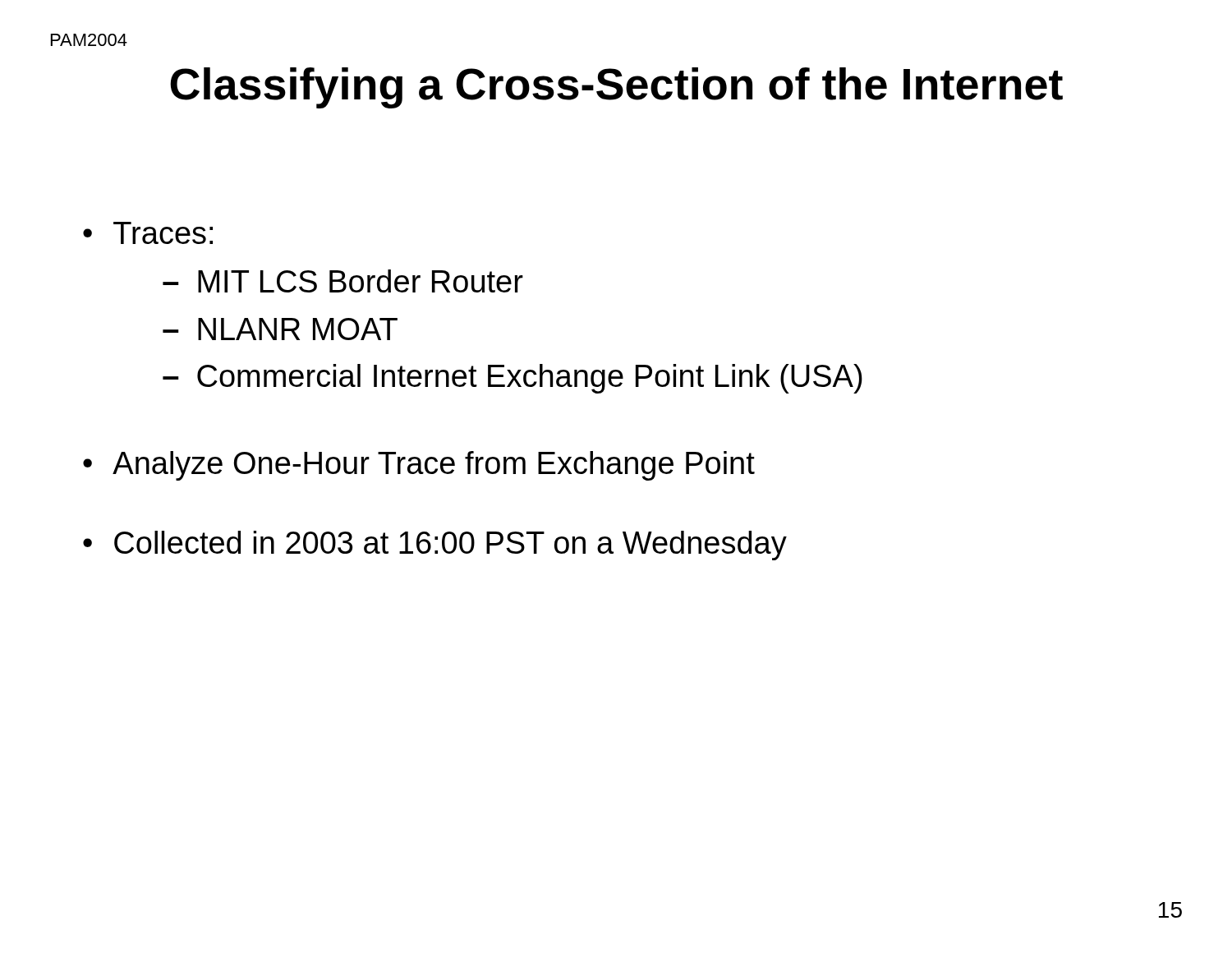Select the list item with the text "– MIT LCS"
This screenshot has width=1232, height=953.
[343, 283]
